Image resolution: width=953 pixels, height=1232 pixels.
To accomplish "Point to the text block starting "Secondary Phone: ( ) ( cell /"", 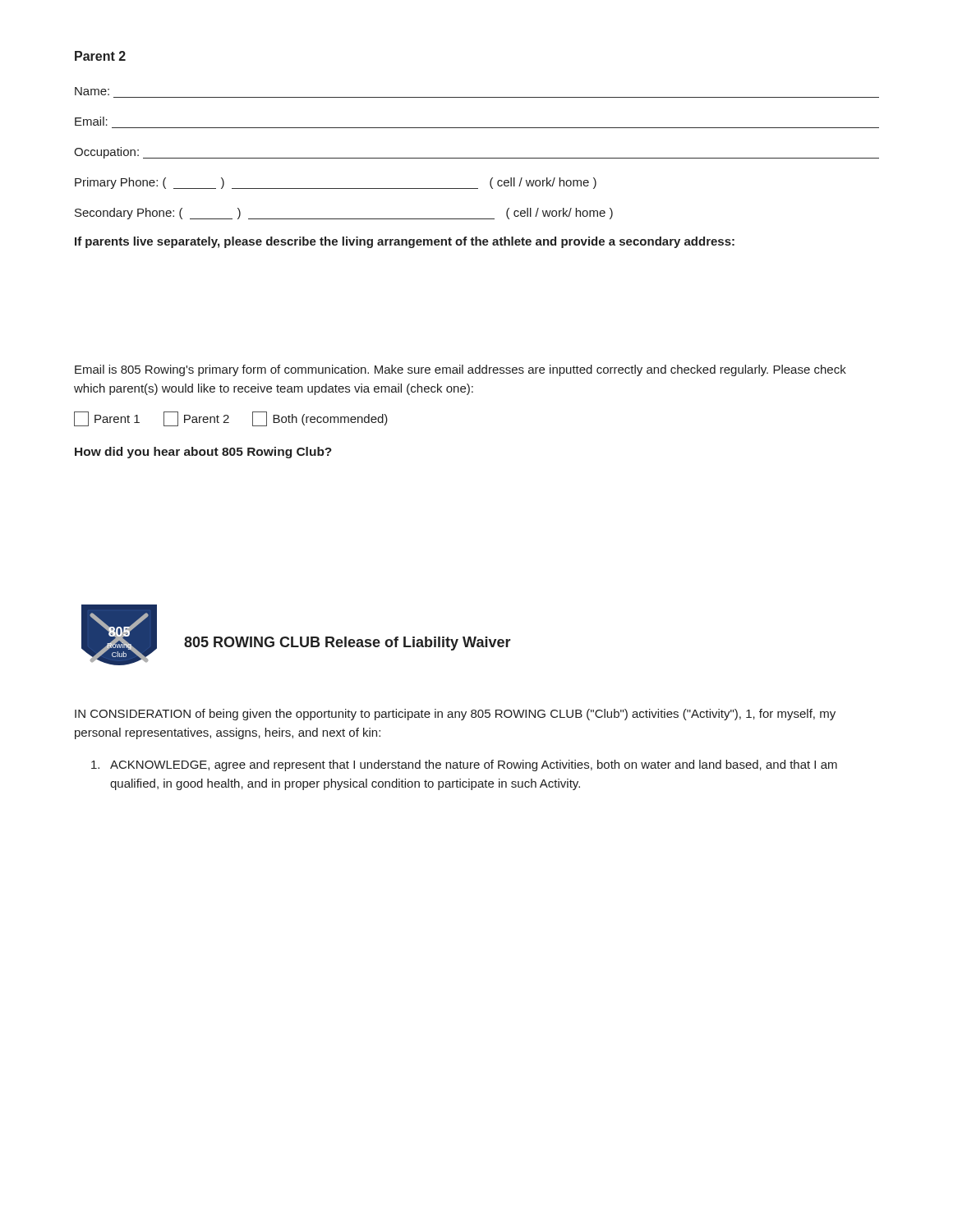I will pyautogui.click(x=344, y=211).
